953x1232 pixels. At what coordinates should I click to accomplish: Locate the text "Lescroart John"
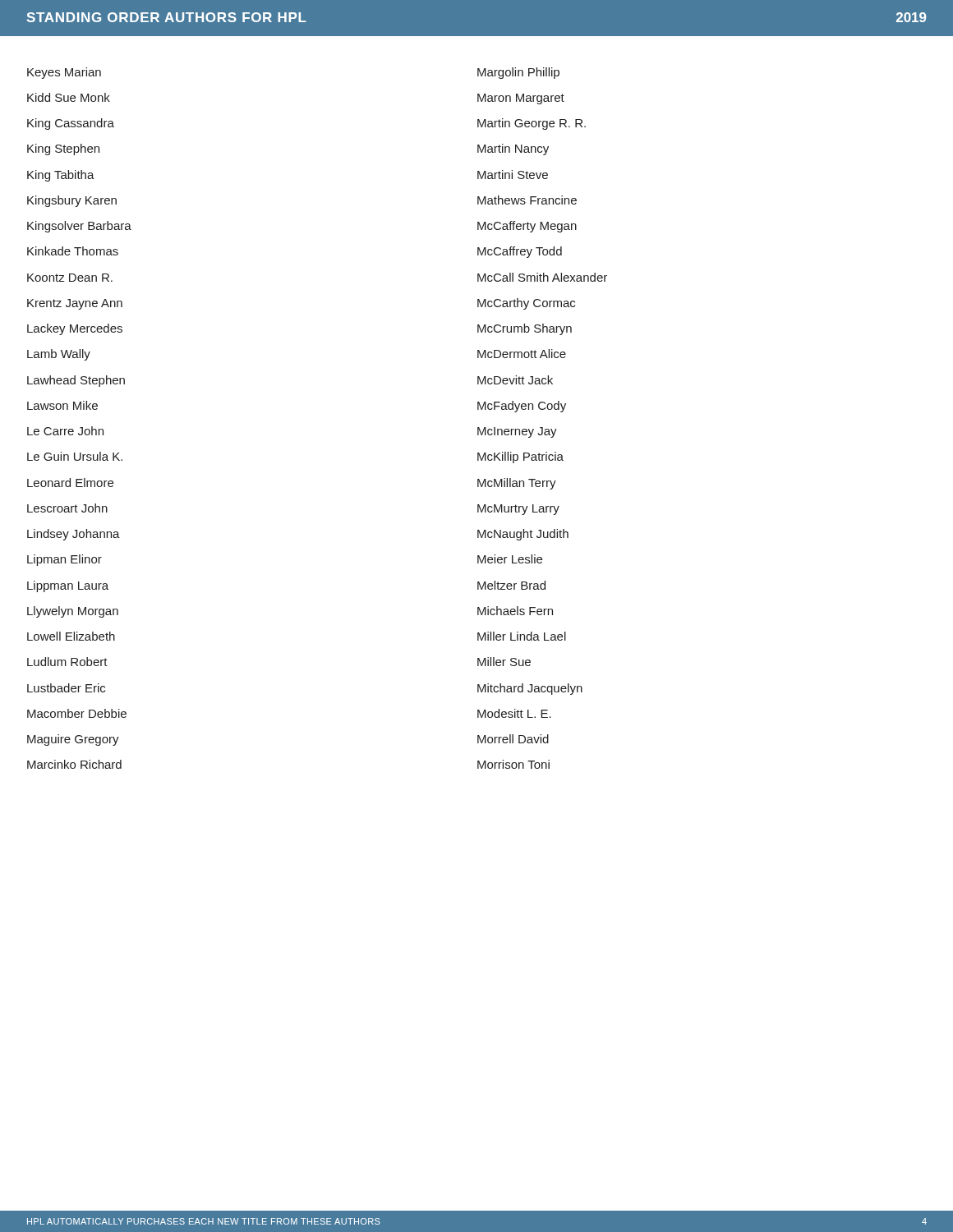tap(67, 508)
